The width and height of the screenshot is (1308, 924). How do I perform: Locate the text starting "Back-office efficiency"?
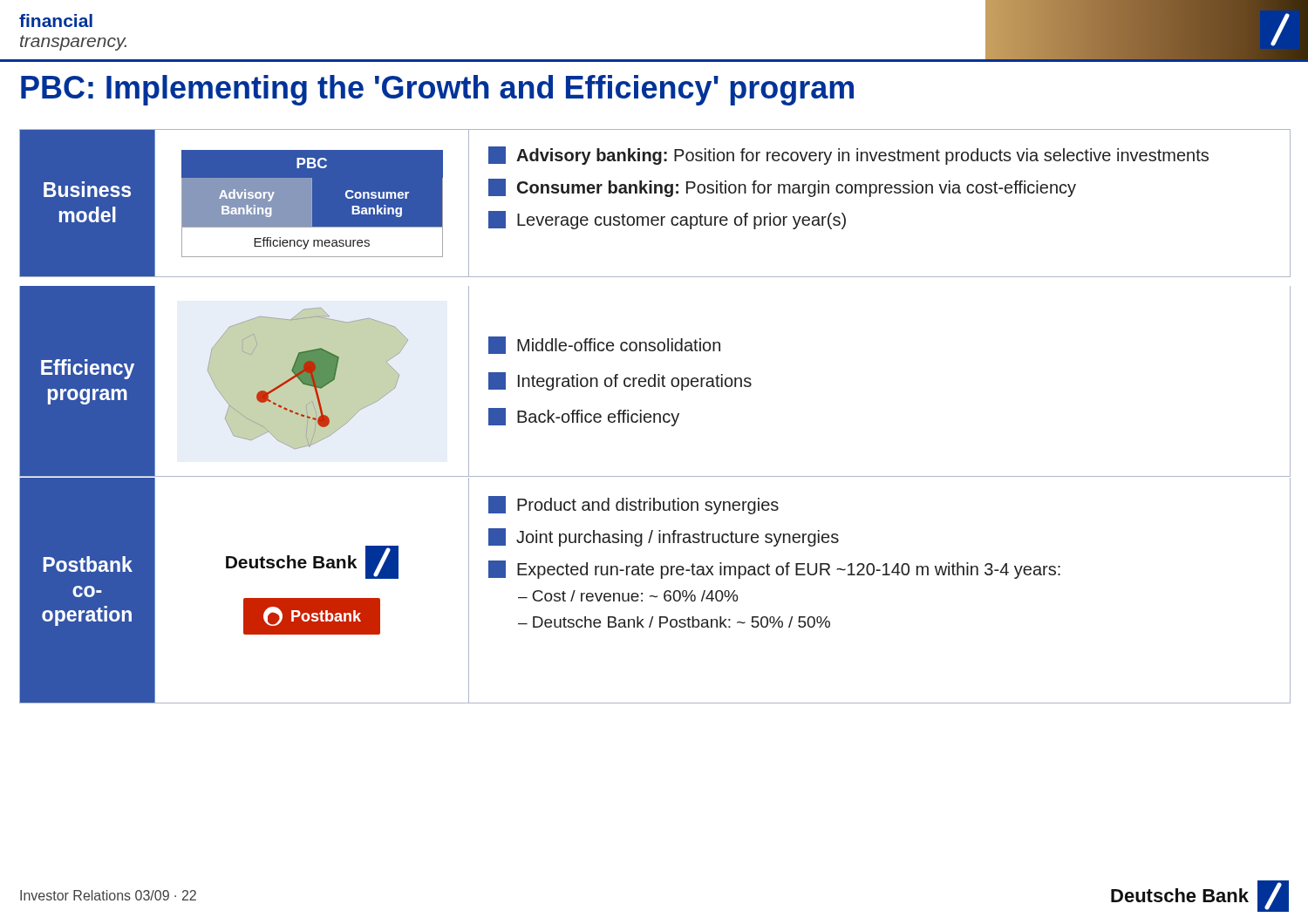tap(584, 417)
